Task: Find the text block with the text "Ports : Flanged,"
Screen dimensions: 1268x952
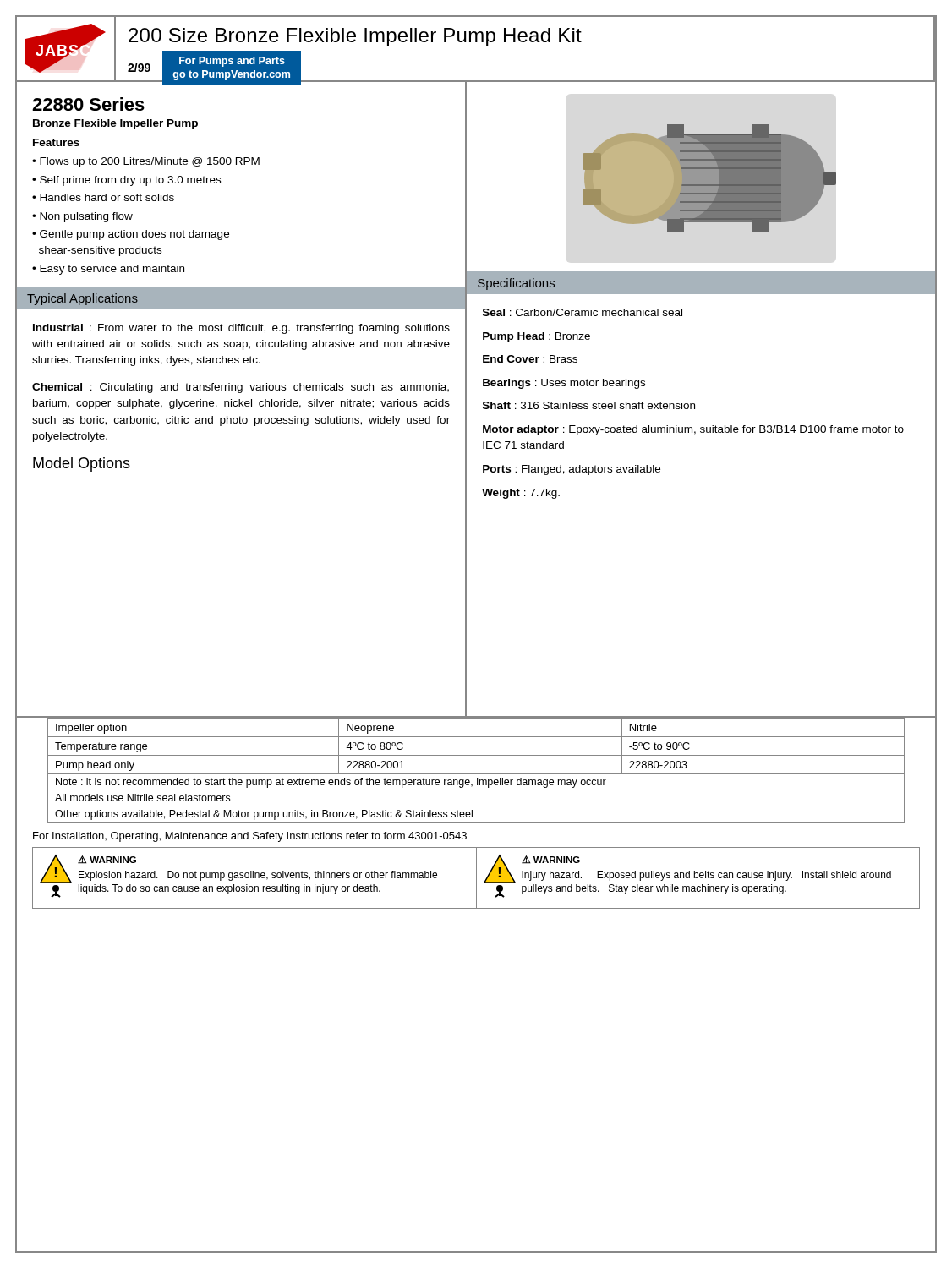Action: coord(571,469)
